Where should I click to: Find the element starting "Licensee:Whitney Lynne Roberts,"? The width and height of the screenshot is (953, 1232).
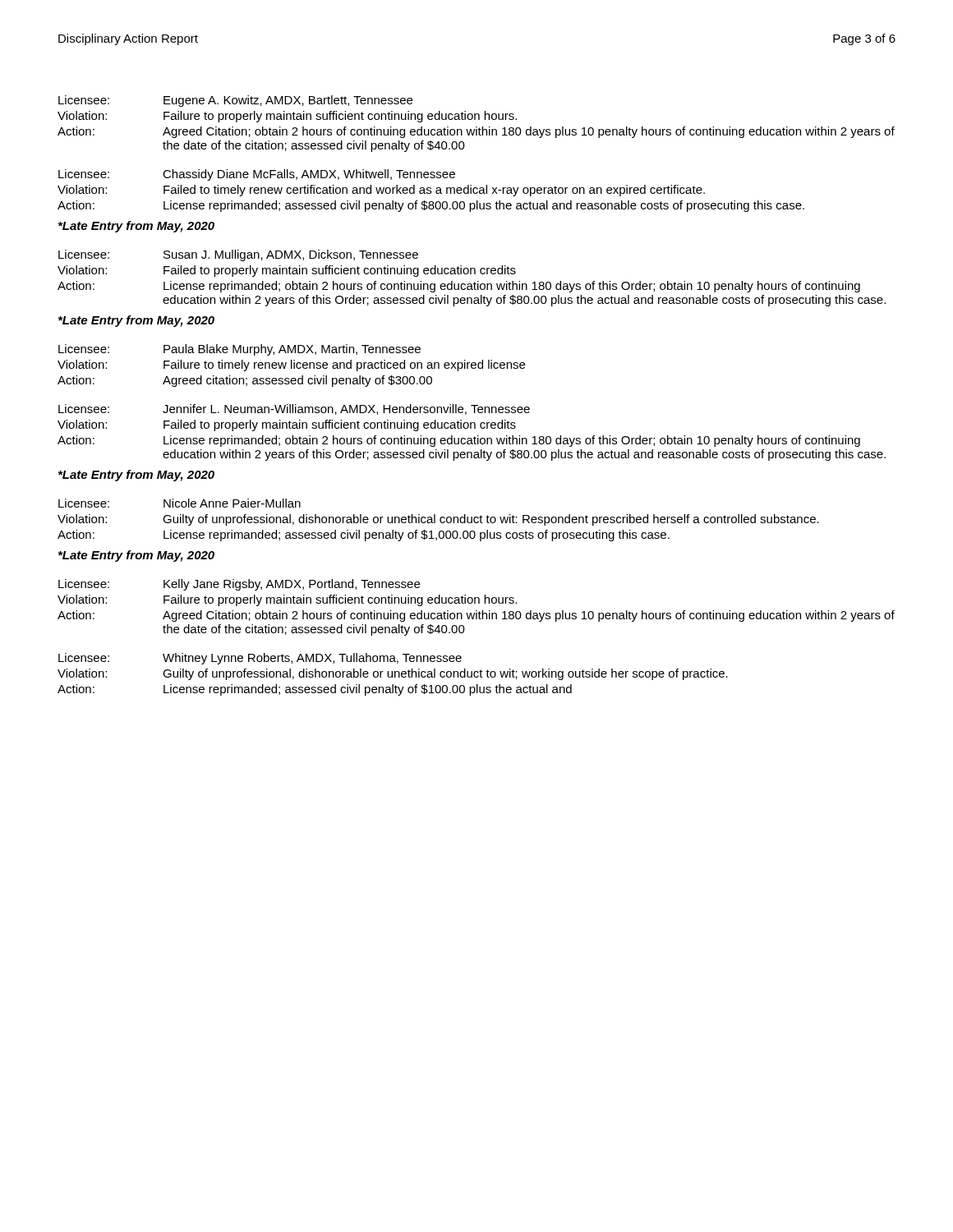(x=476, y=673)
